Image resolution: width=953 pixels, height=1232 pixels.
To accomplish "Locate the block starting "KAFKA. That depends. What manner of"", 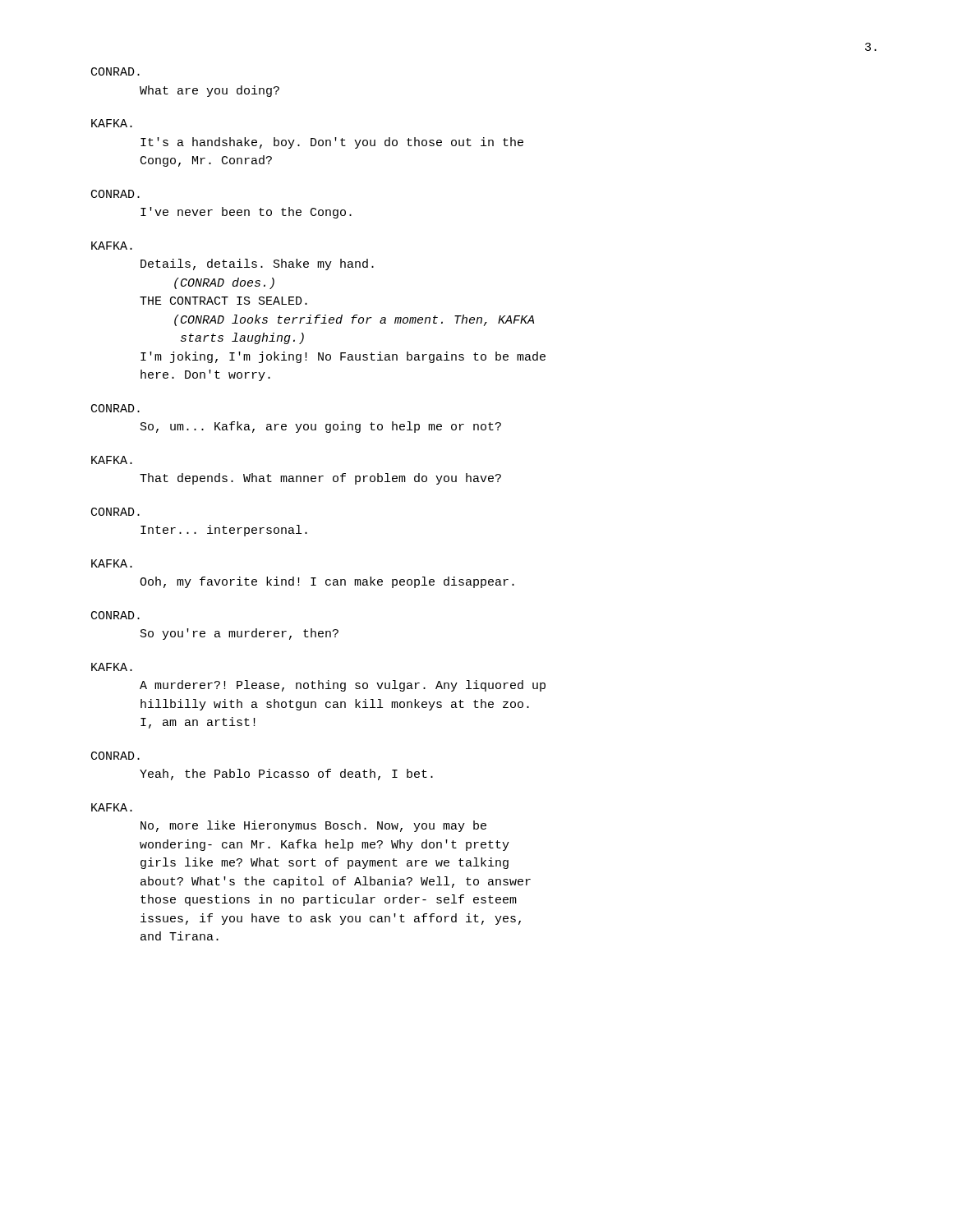I will [x=460, y=471].
